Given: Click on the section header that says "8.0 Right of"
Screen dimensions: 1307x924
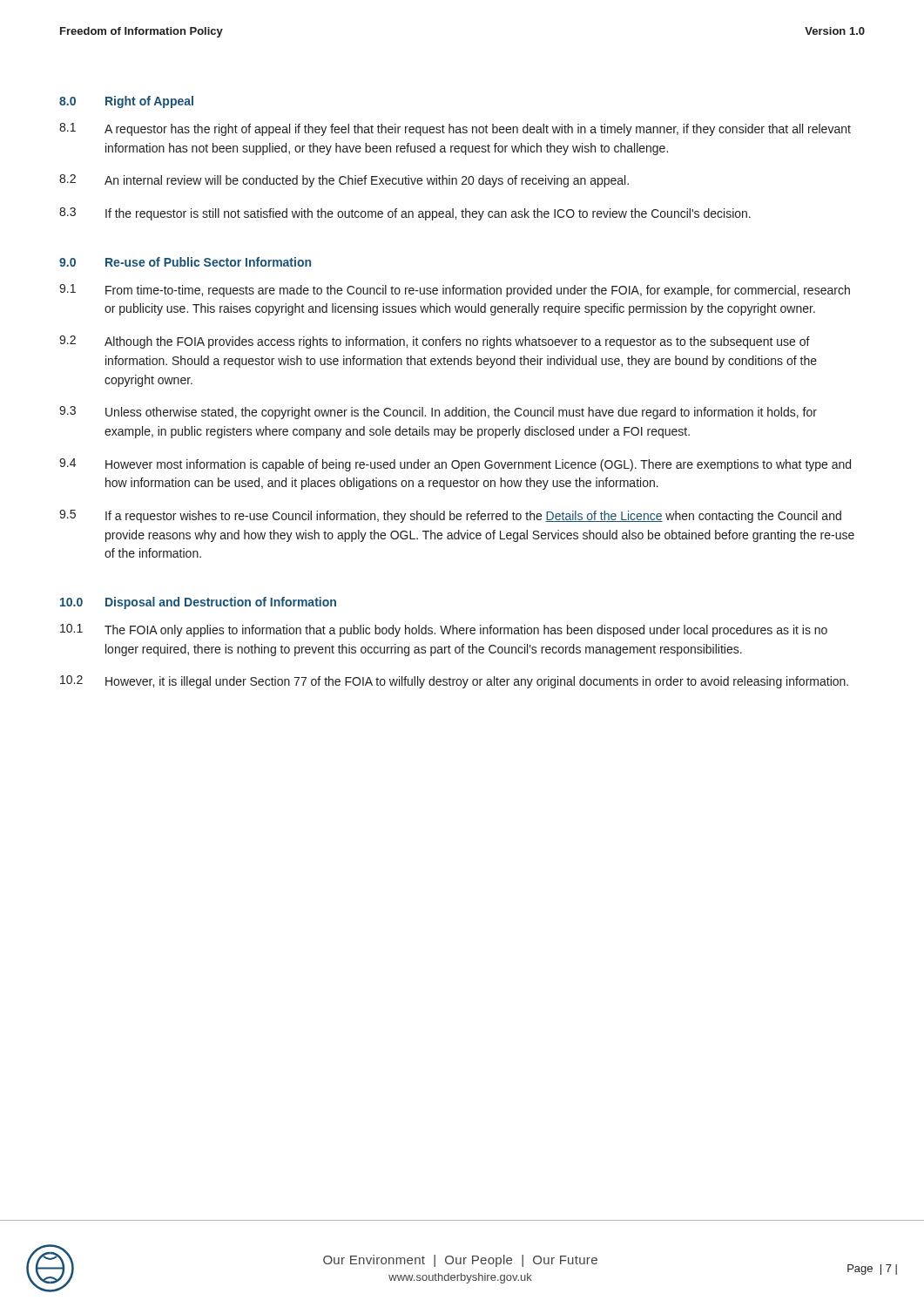Looking at the screenshot, I should [x=127, y=101].
